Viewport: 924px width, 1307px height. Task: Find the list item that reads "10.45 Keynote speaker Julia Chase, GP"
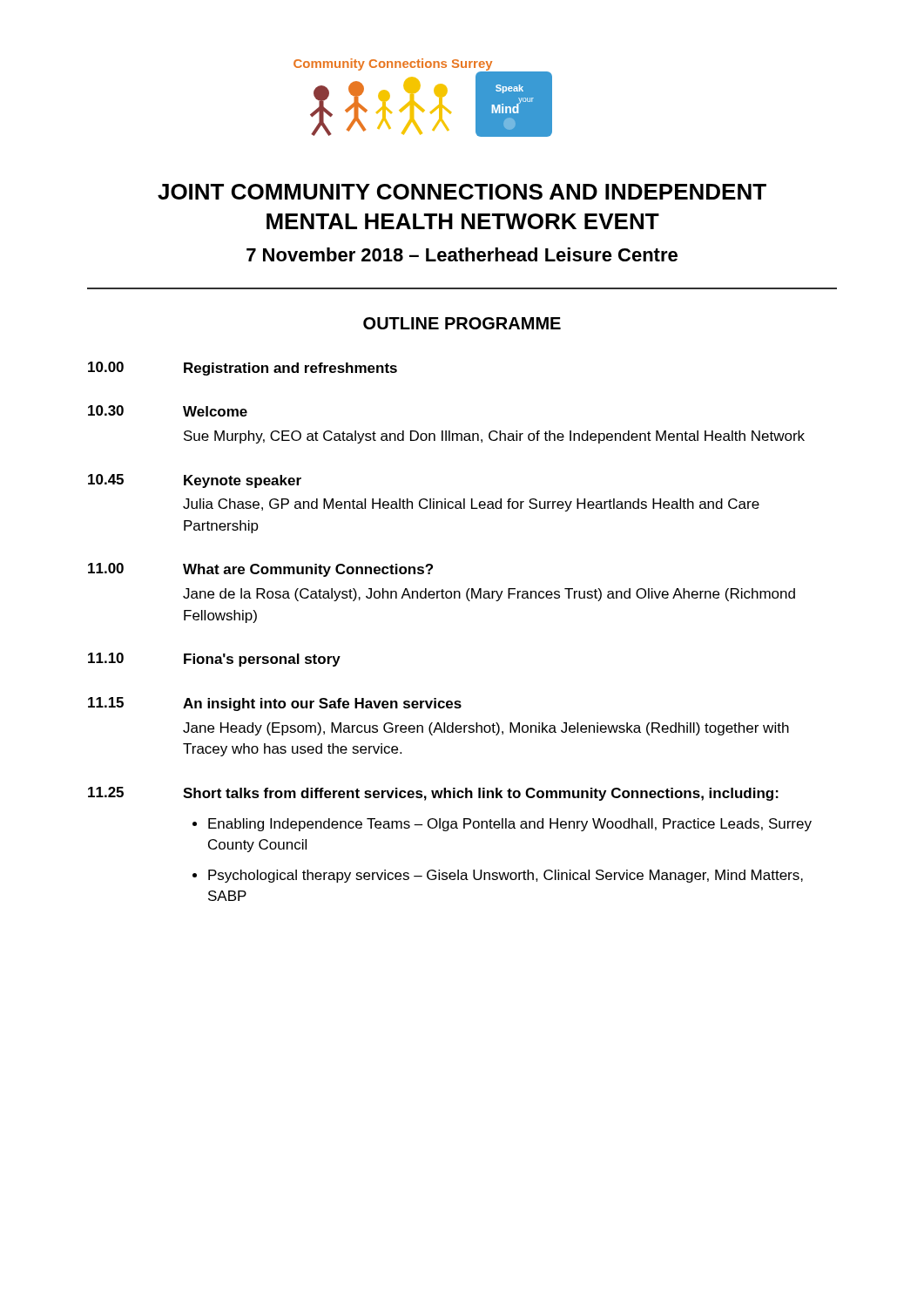[x=462, y=504]
